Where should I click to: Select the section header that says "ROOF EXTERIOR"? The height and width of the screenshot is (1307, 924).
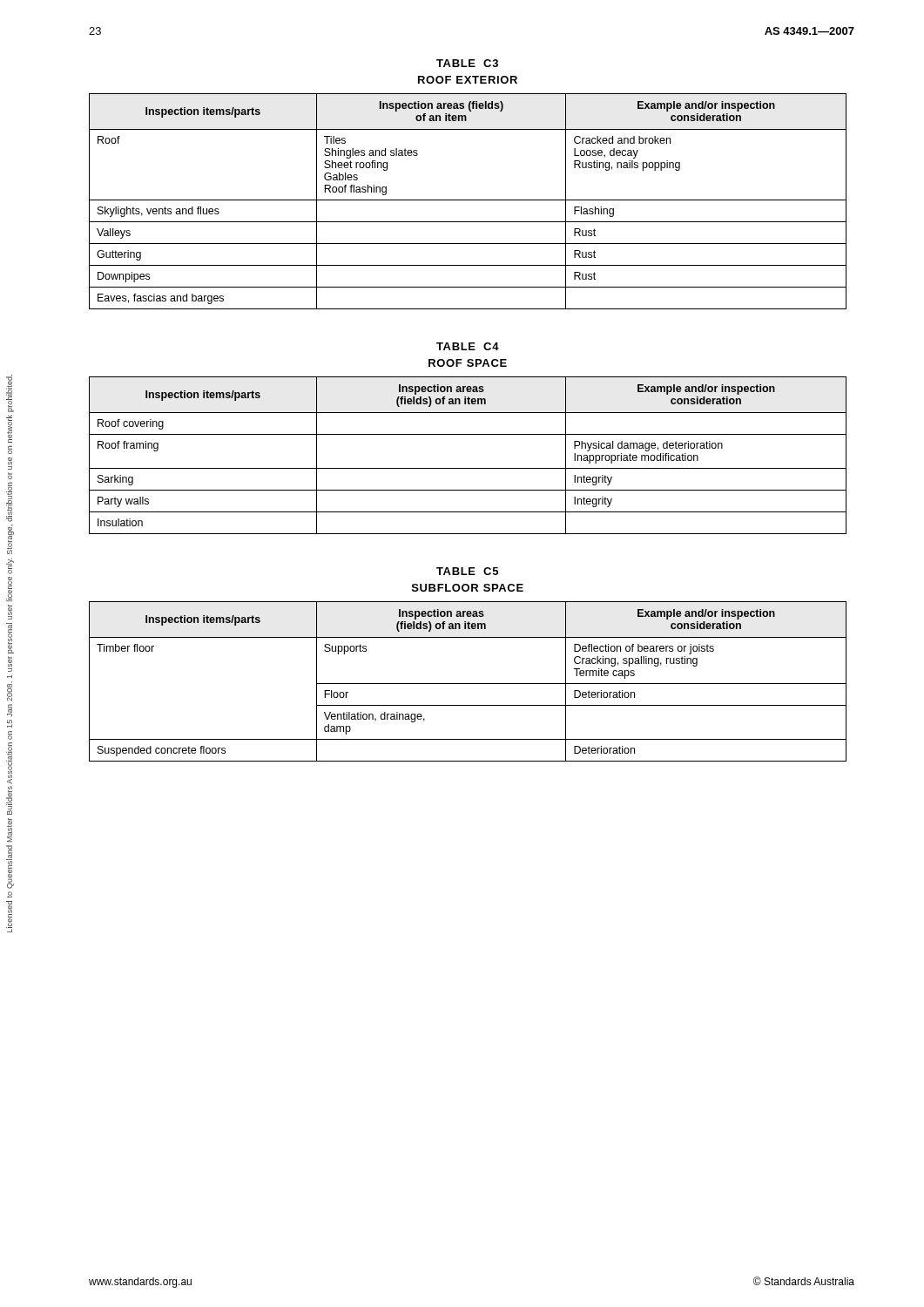pos(468,80)
